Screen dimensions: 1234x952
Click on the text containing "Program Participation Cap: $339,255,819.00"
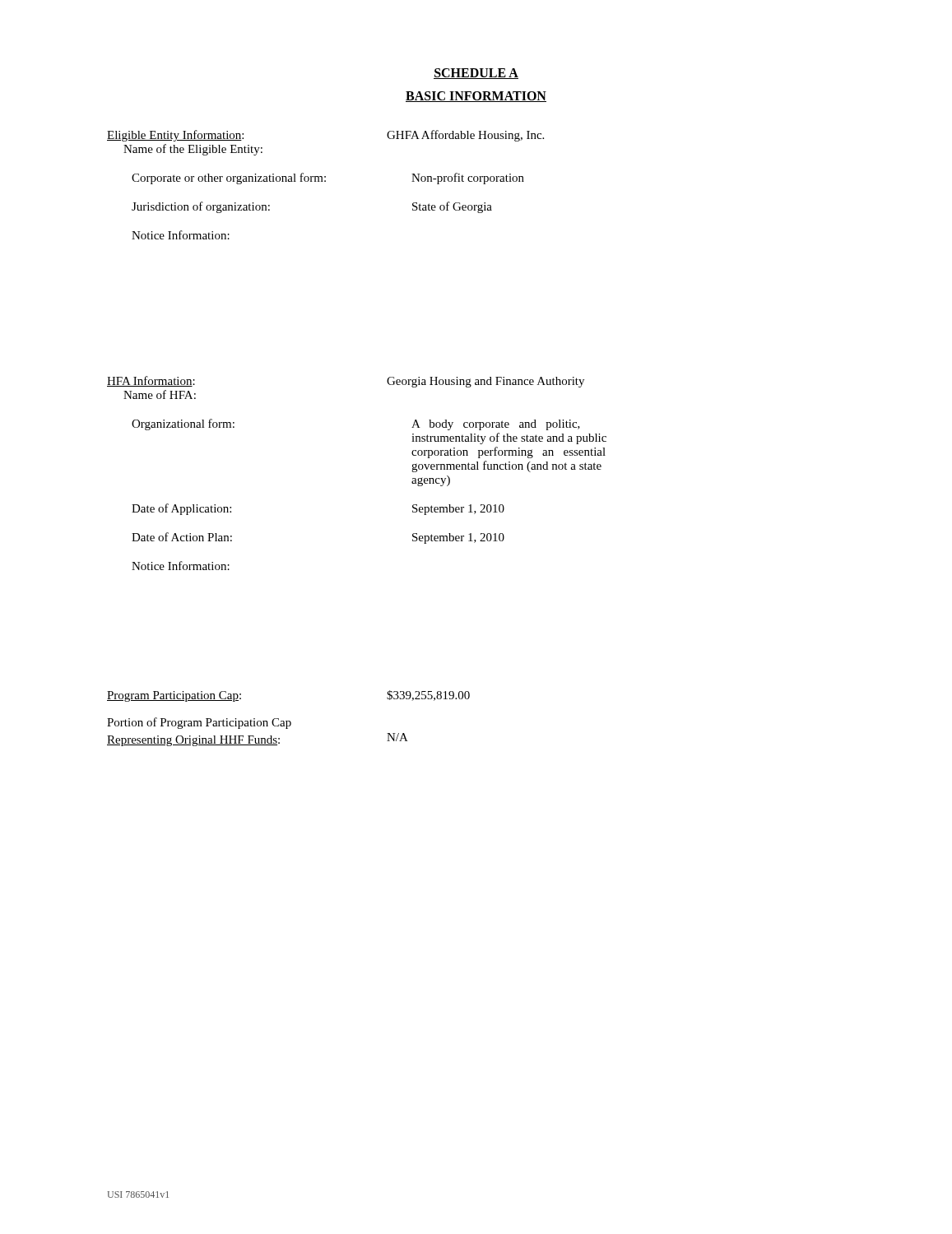click(x=476, y=696)
